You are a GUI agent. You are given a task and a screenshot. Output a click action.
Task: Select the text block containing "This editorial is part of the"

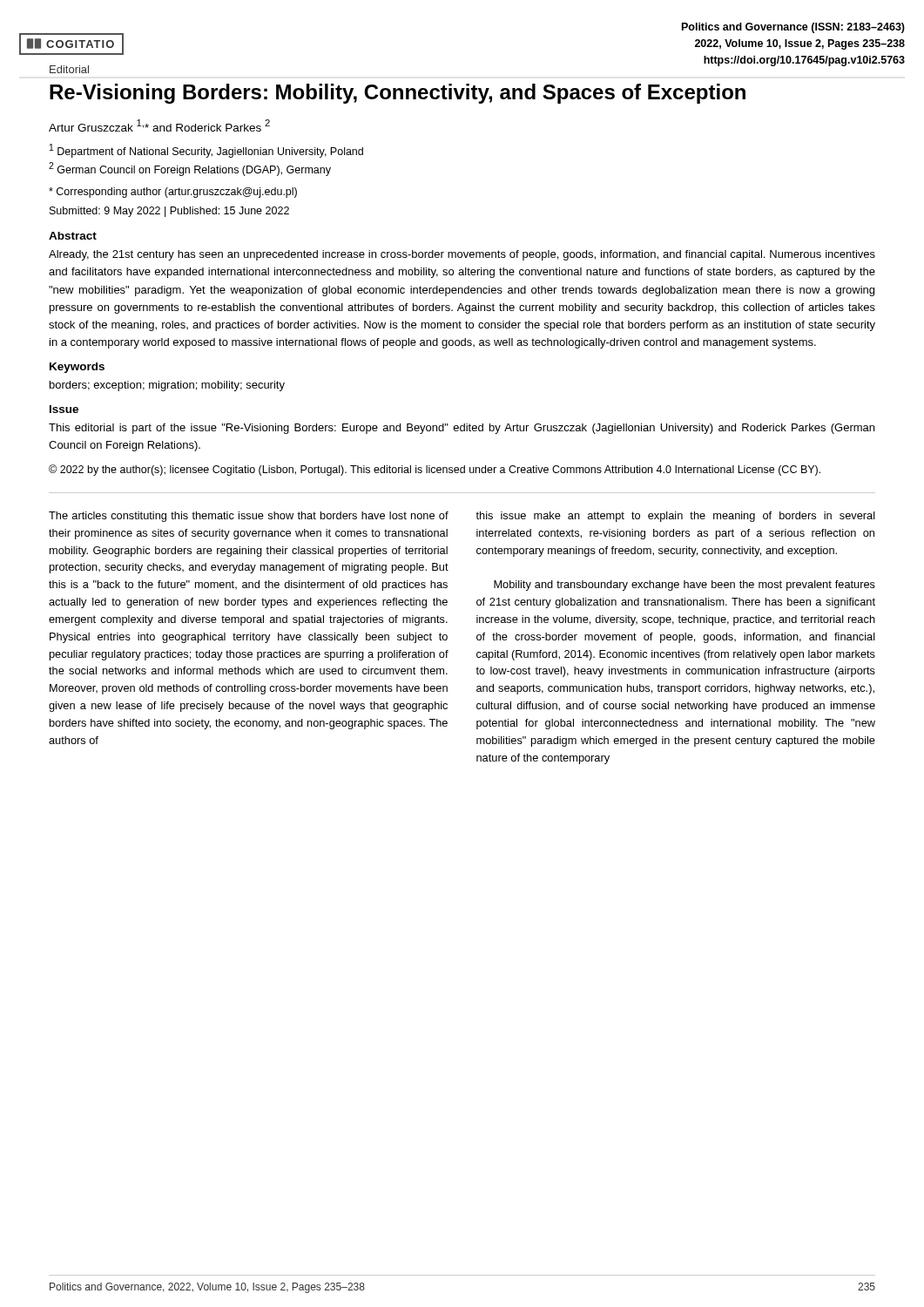click(x=462, y=436)
